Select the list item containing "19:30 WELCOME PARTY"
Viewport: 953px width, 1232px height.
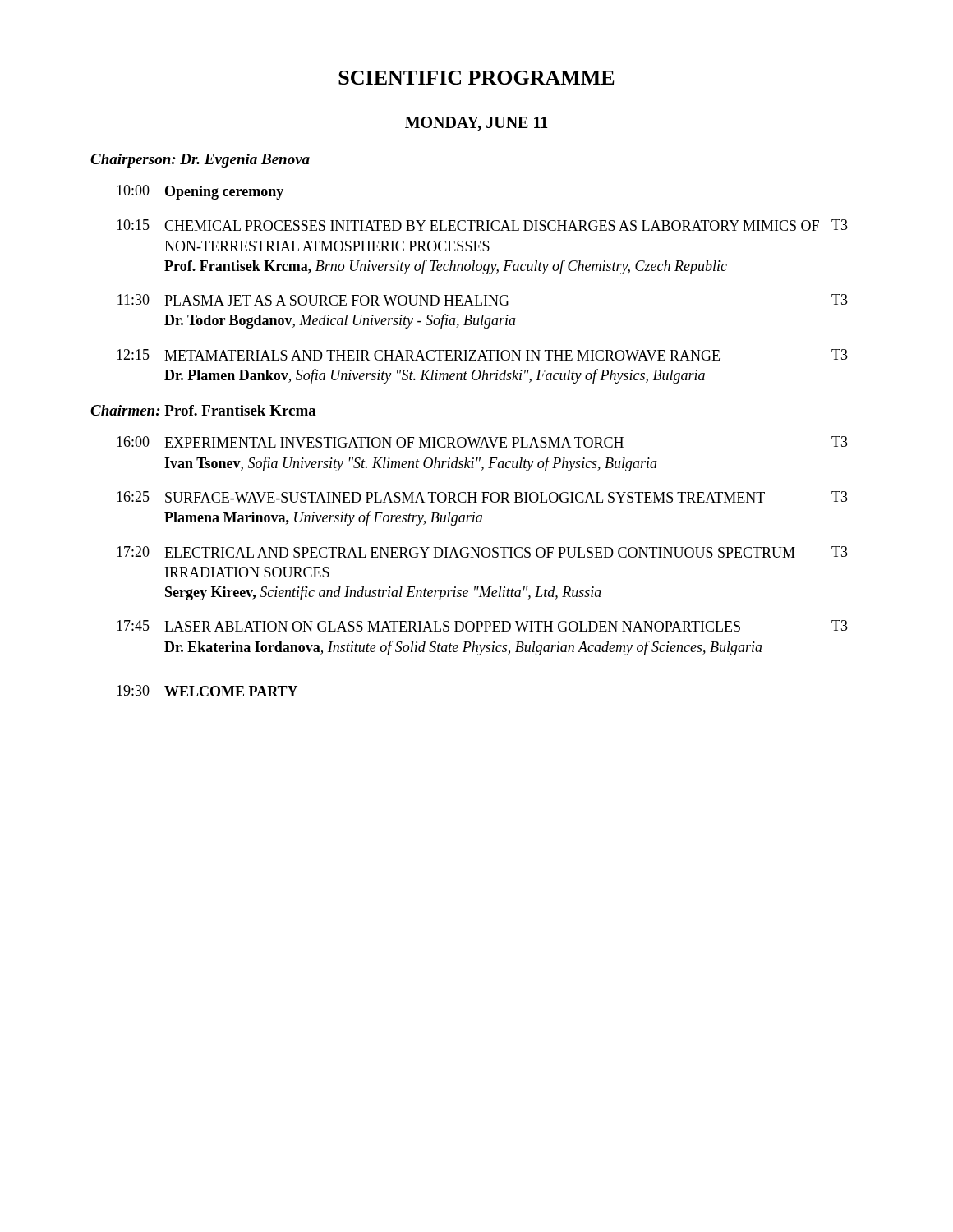[x=207, y=691]
